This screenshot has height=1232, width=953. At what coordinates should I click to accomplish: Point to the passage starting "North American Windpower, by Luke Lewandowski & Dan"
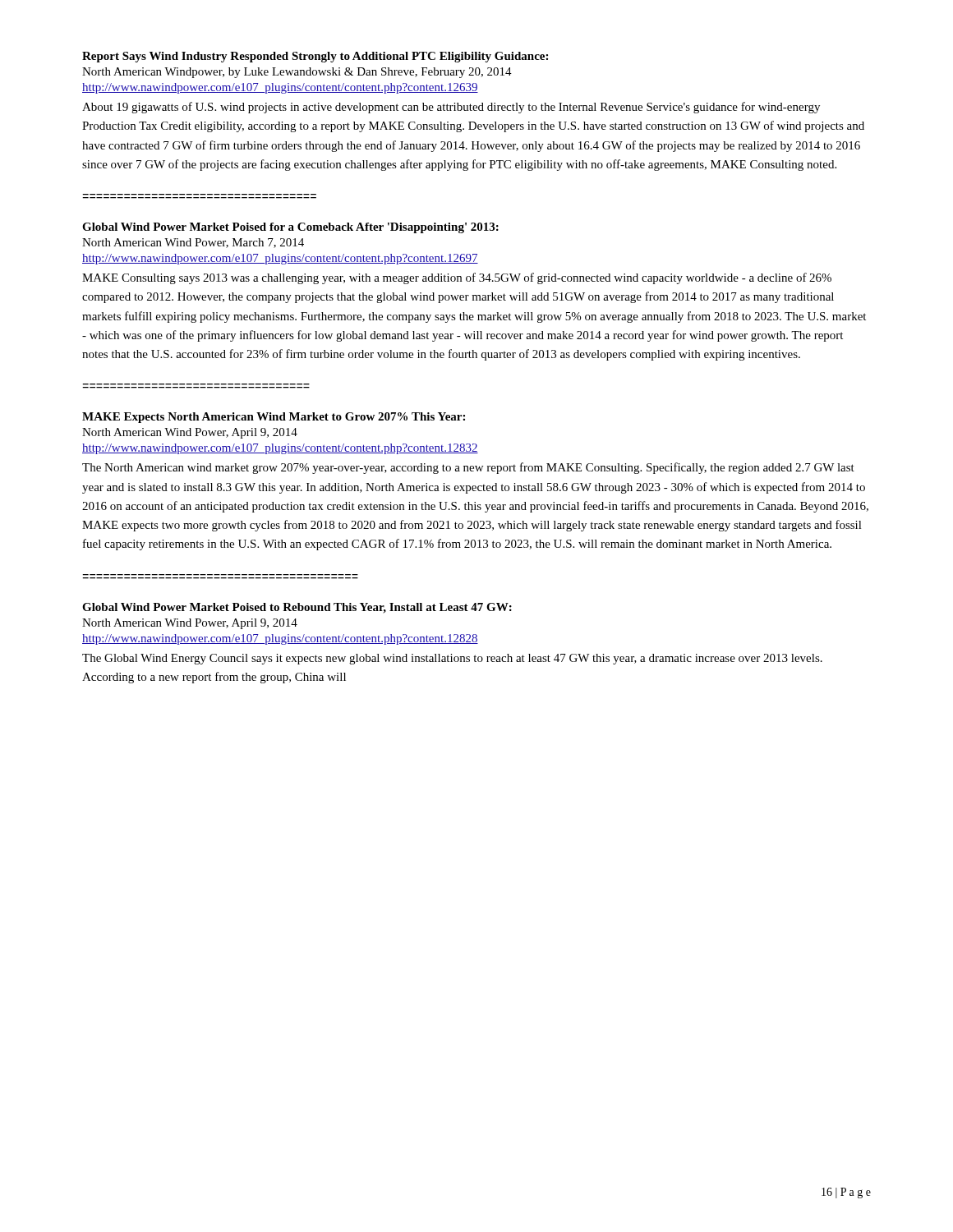(x=297, y=71)
